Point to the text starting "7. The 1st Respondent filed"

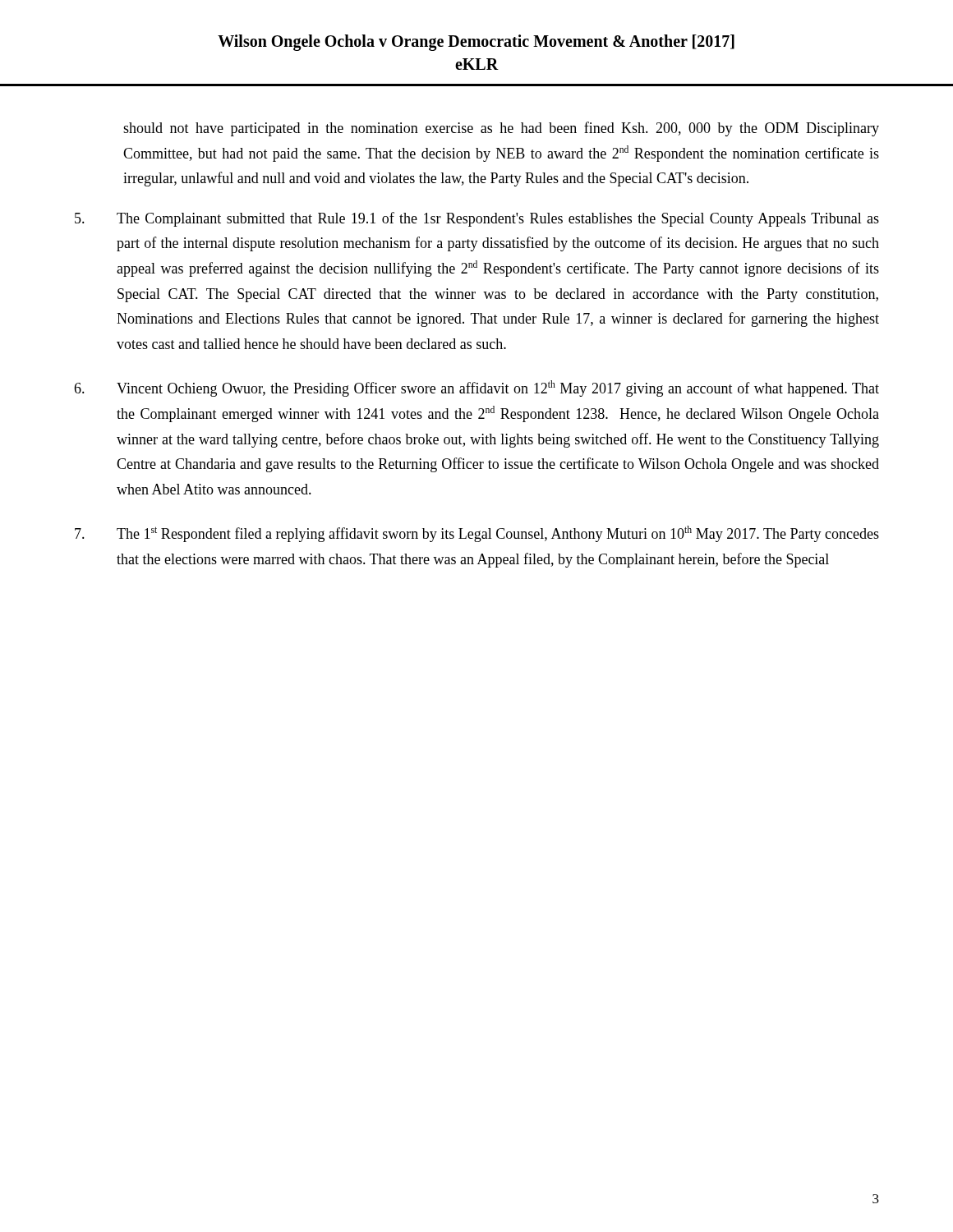pos(476,547)
